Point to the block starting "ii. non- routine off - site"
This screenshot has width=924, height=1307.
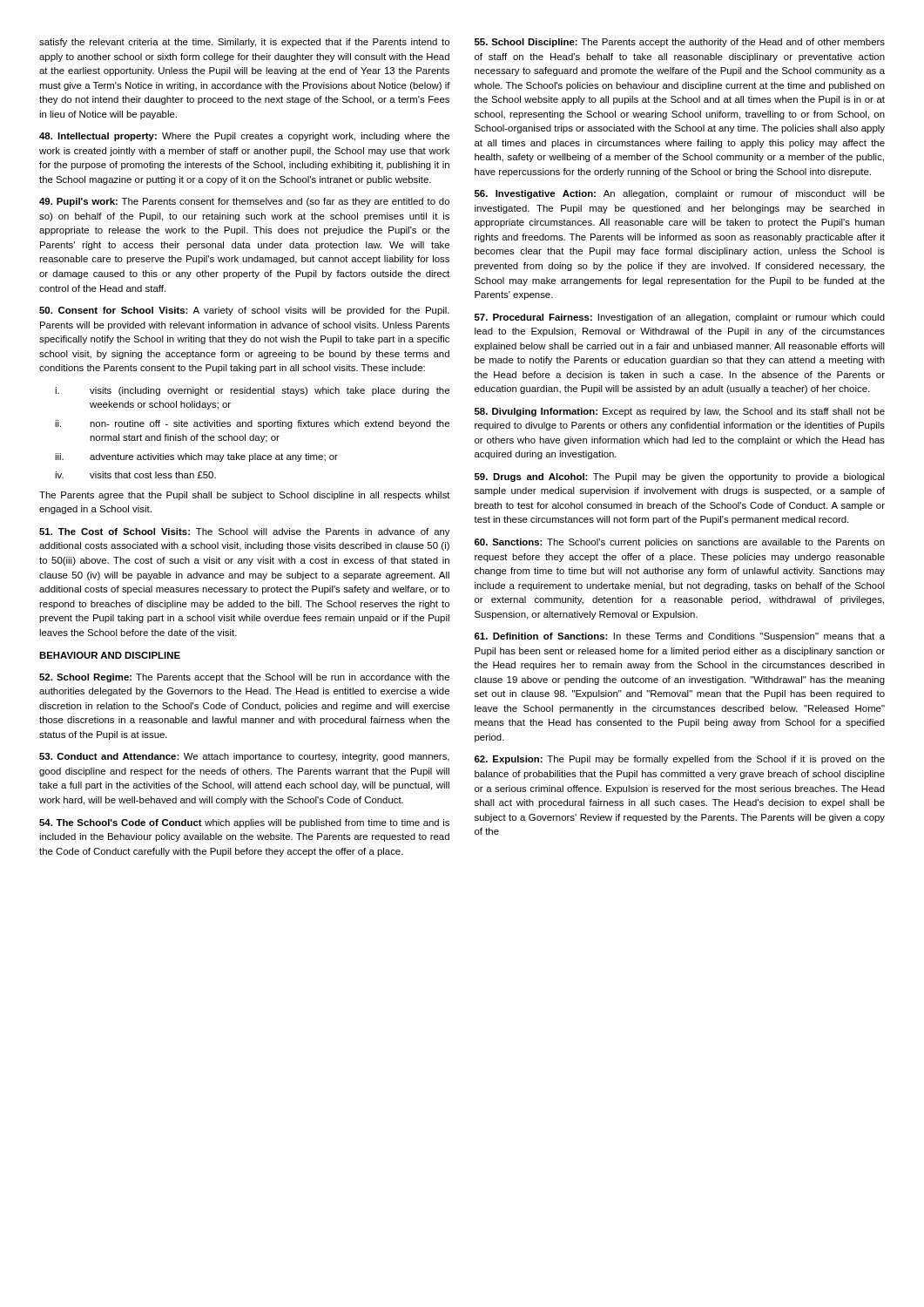click(x=244, y=431)
